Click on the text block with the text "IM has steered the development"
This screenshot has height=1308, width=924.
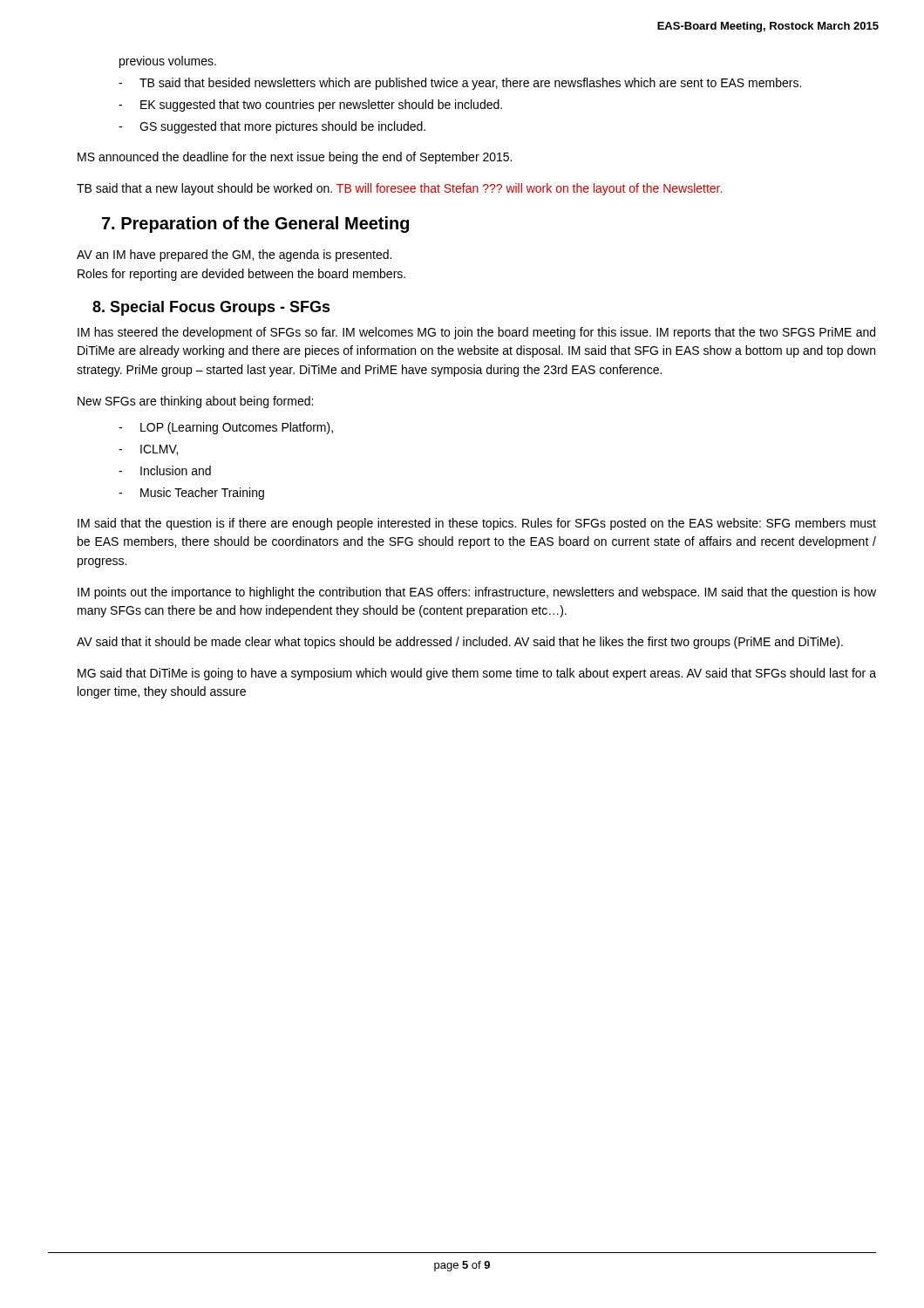(x=476, y=351)
